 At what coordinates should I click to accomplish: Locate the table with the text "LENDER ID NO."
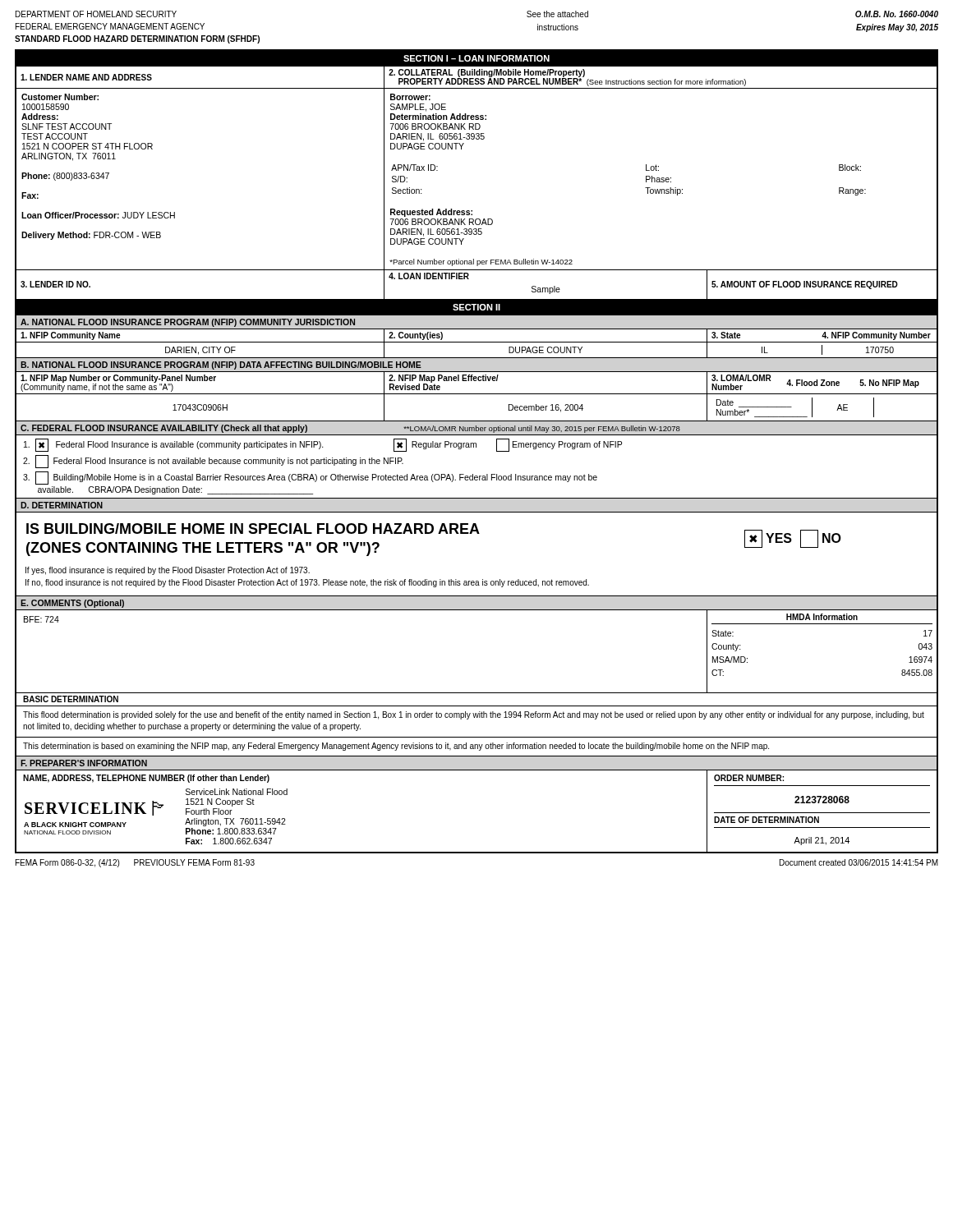[x=476, y=285]
